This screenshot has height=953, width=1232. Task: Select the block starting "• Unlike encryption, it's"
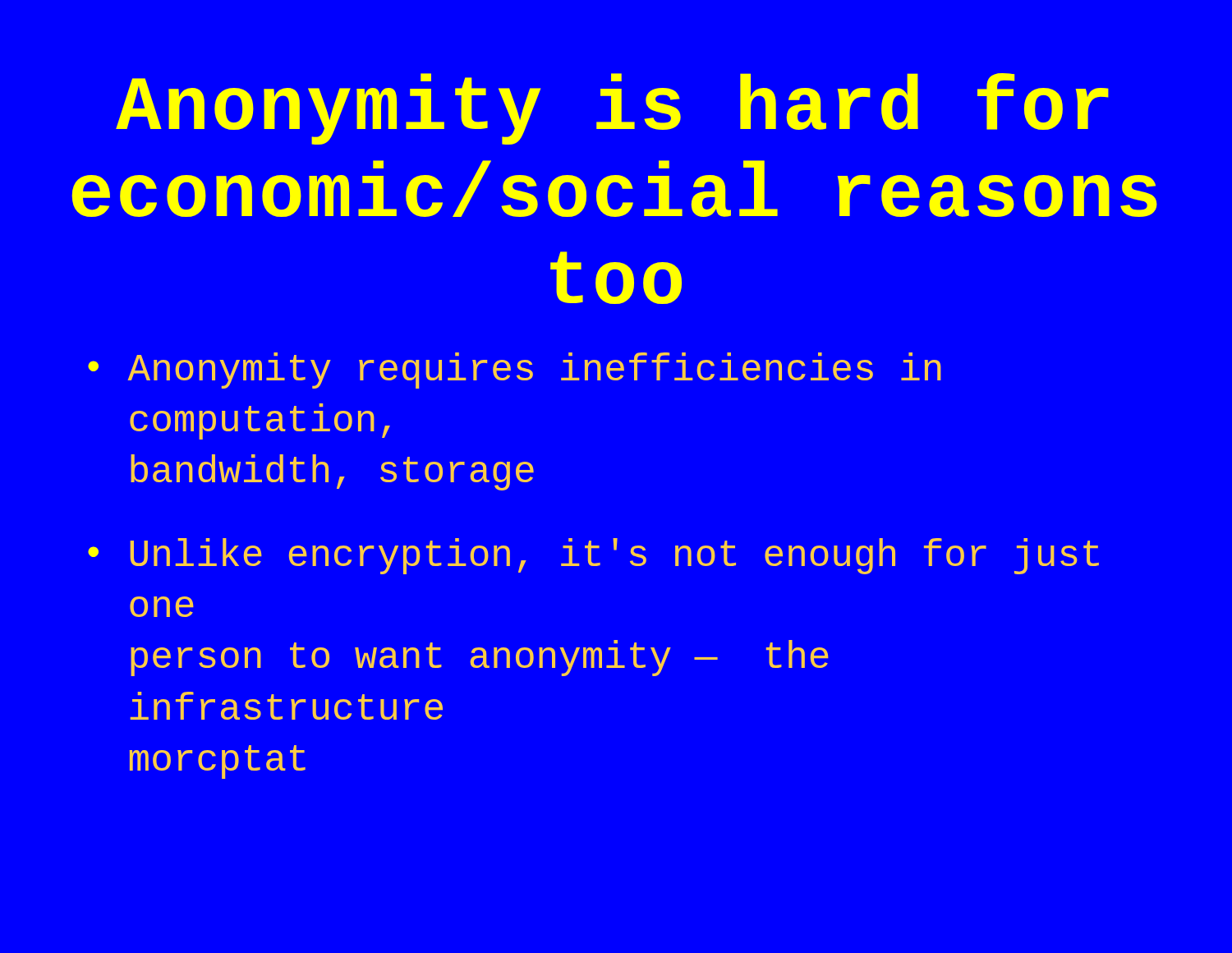(624, 658)
